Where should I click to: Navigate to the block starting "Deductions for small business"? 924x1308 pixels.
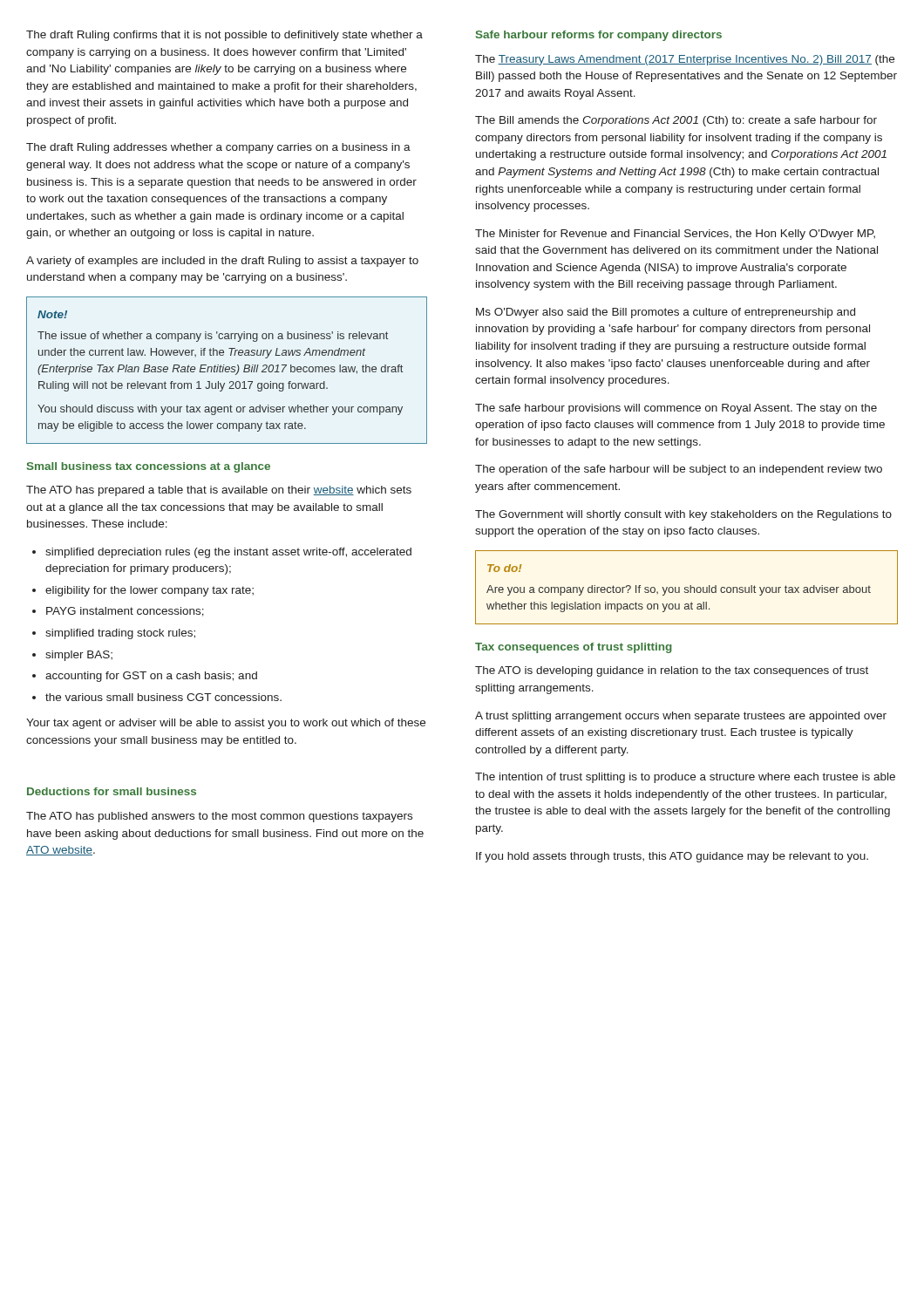click(x=112, y=791)
